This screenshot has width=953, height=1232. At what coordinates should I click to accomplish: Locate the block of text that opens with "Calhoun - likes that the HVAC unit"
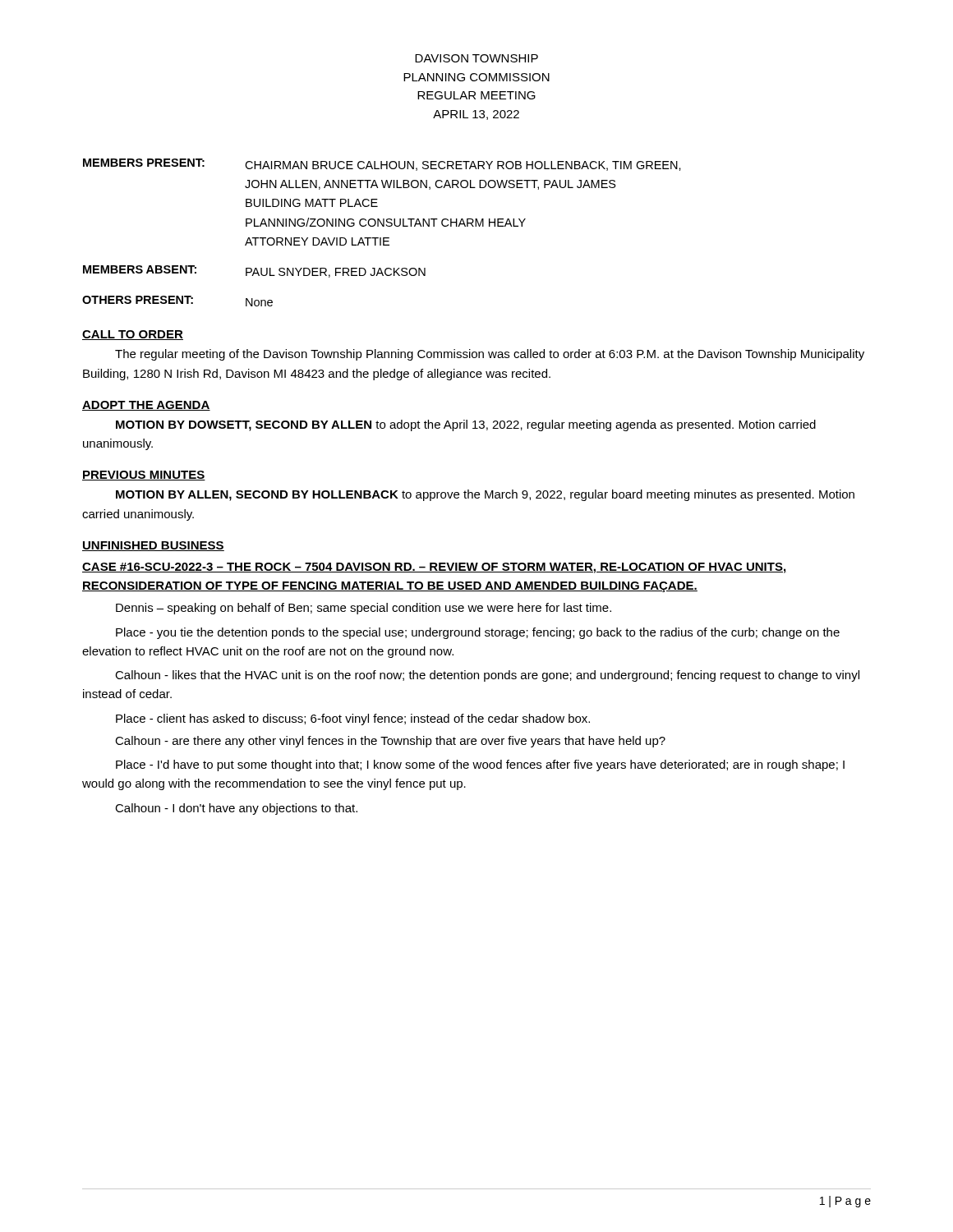471,684
